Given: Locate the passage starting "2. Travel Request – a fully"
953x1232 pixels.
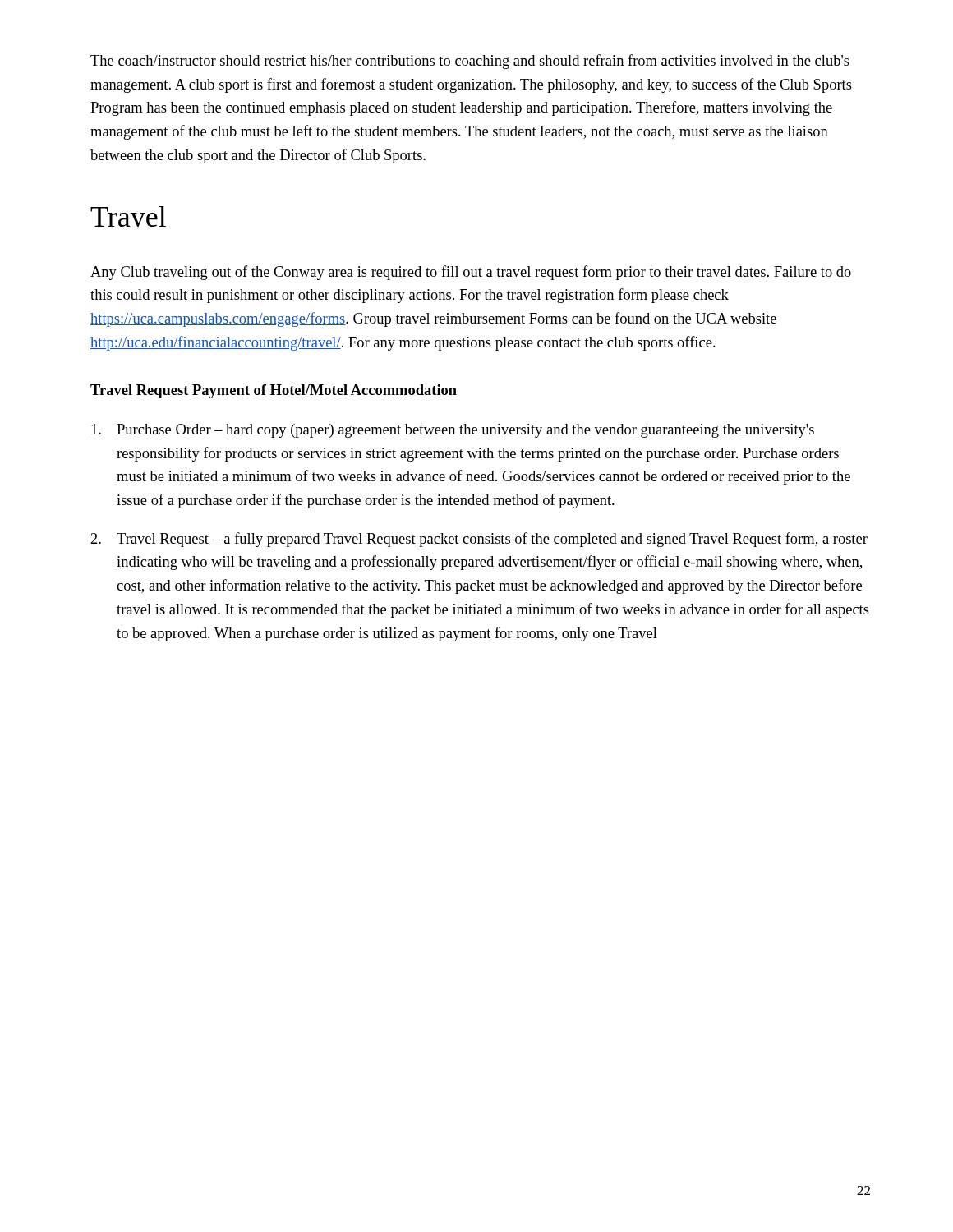Looking at the screenshot, I should [x=481, y=586].
